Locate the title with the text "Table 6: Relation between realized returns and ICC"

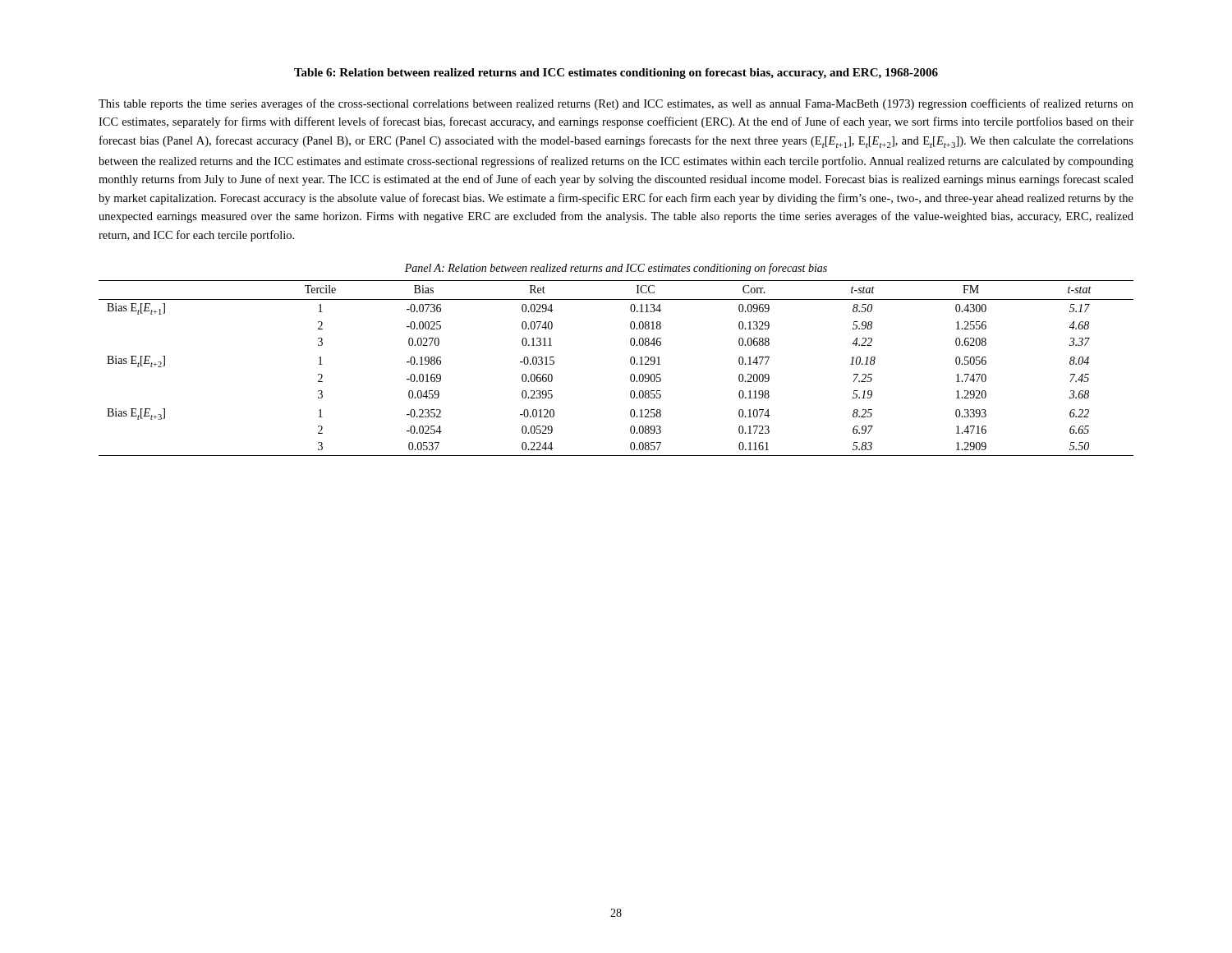click(616, 72)
